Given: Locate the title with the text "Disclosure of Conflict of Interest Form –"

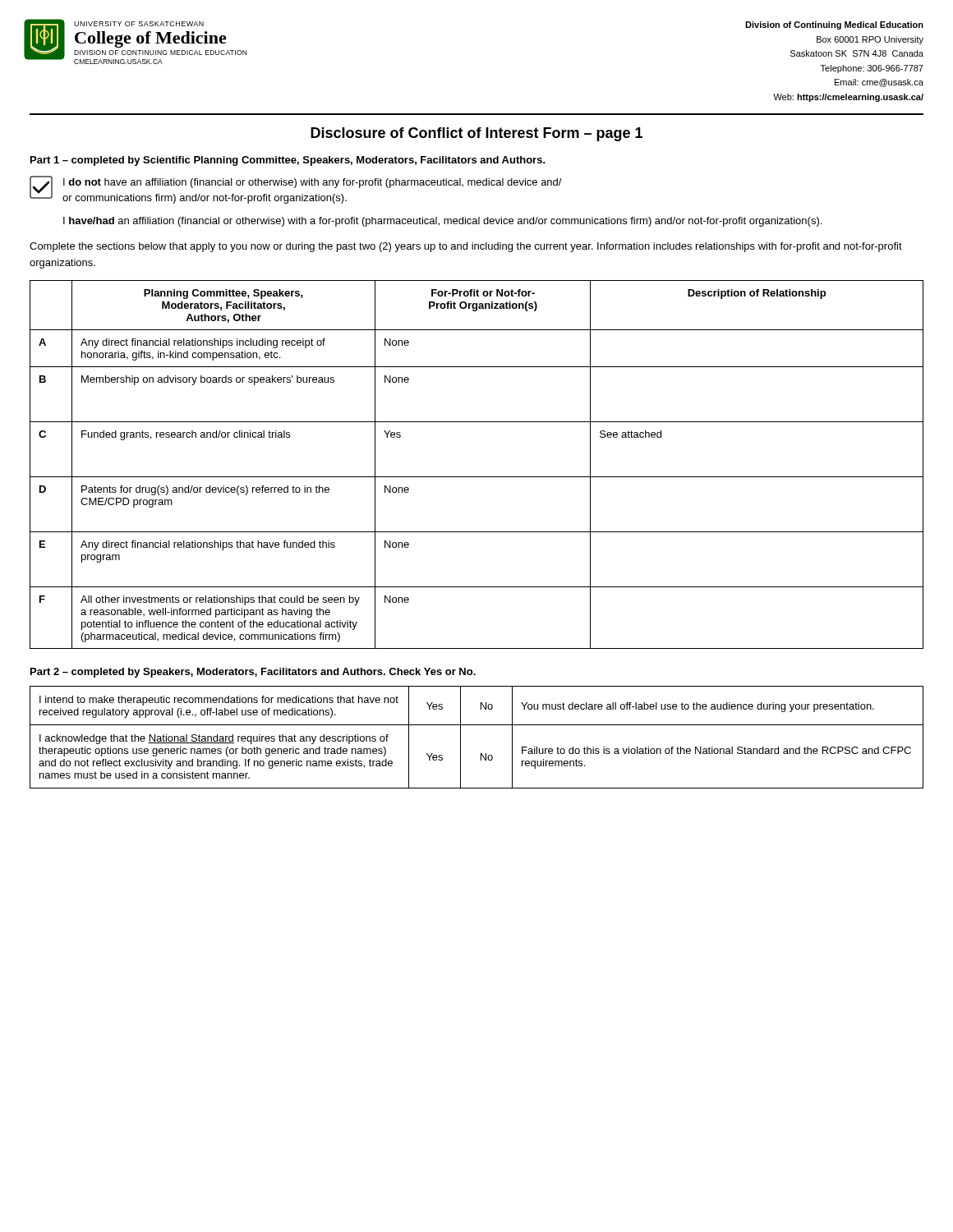Looking at the screenshot, I should (x=476, y=133).
